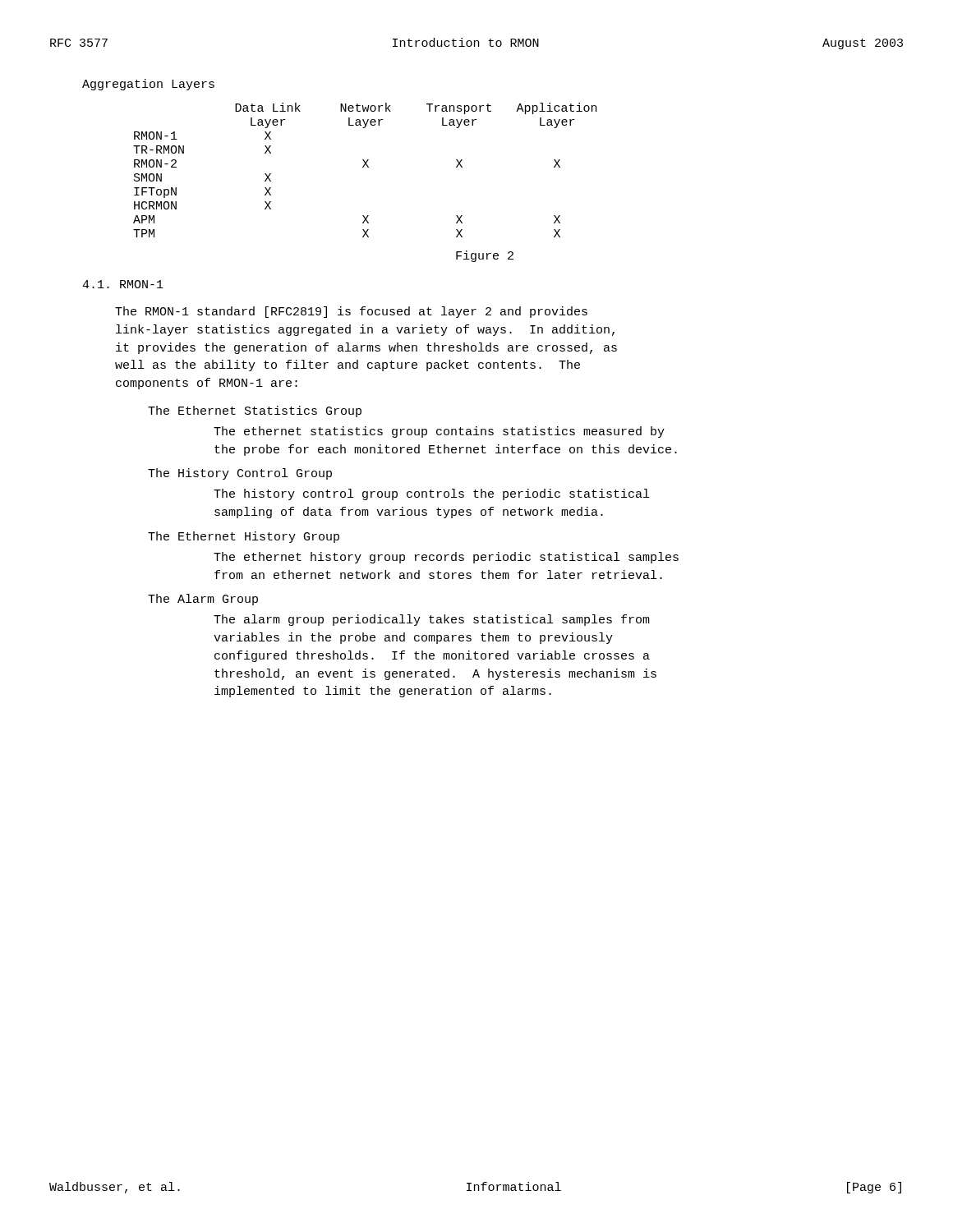953x1232 pixels.
Task: Find the block on this page that starts "The alarm group periodically takes statistical samples from"
Action: coord(435,656)
